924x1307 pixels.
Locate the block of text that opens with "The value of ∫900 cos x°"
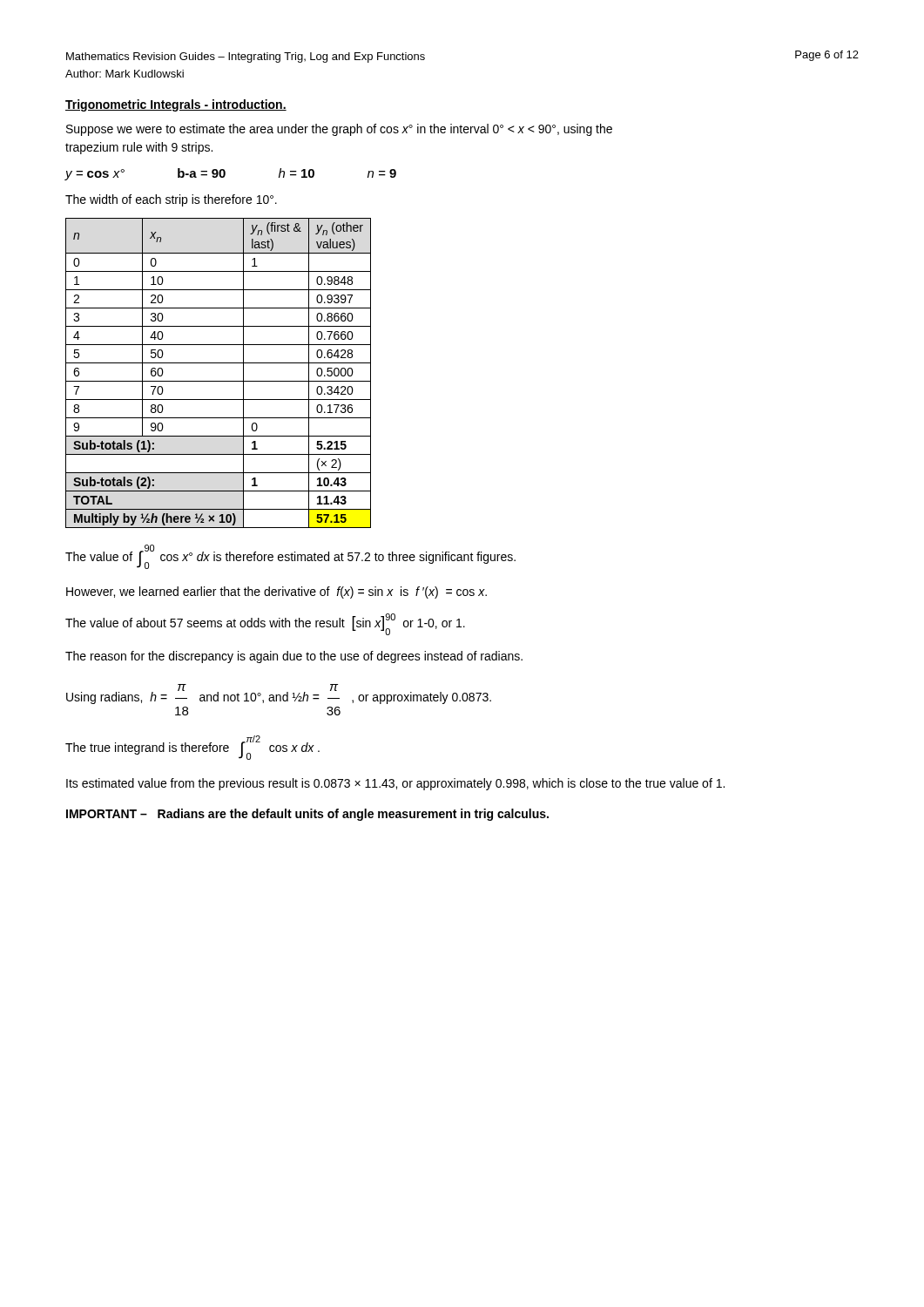click(291, 557)
